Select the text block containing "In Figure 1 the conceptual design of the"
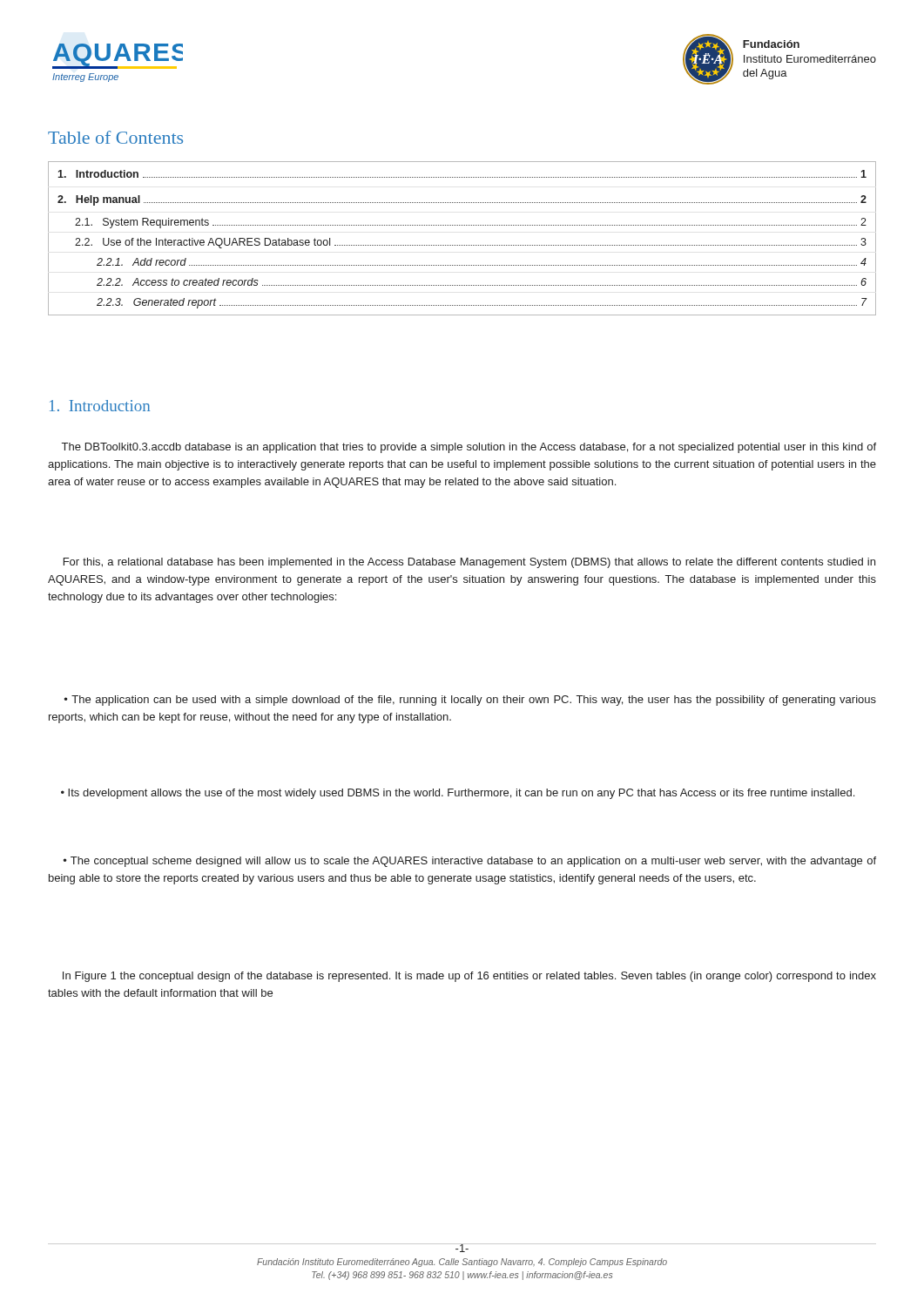Viewport: 924px width, 1307px height. [x=462, y=984]
